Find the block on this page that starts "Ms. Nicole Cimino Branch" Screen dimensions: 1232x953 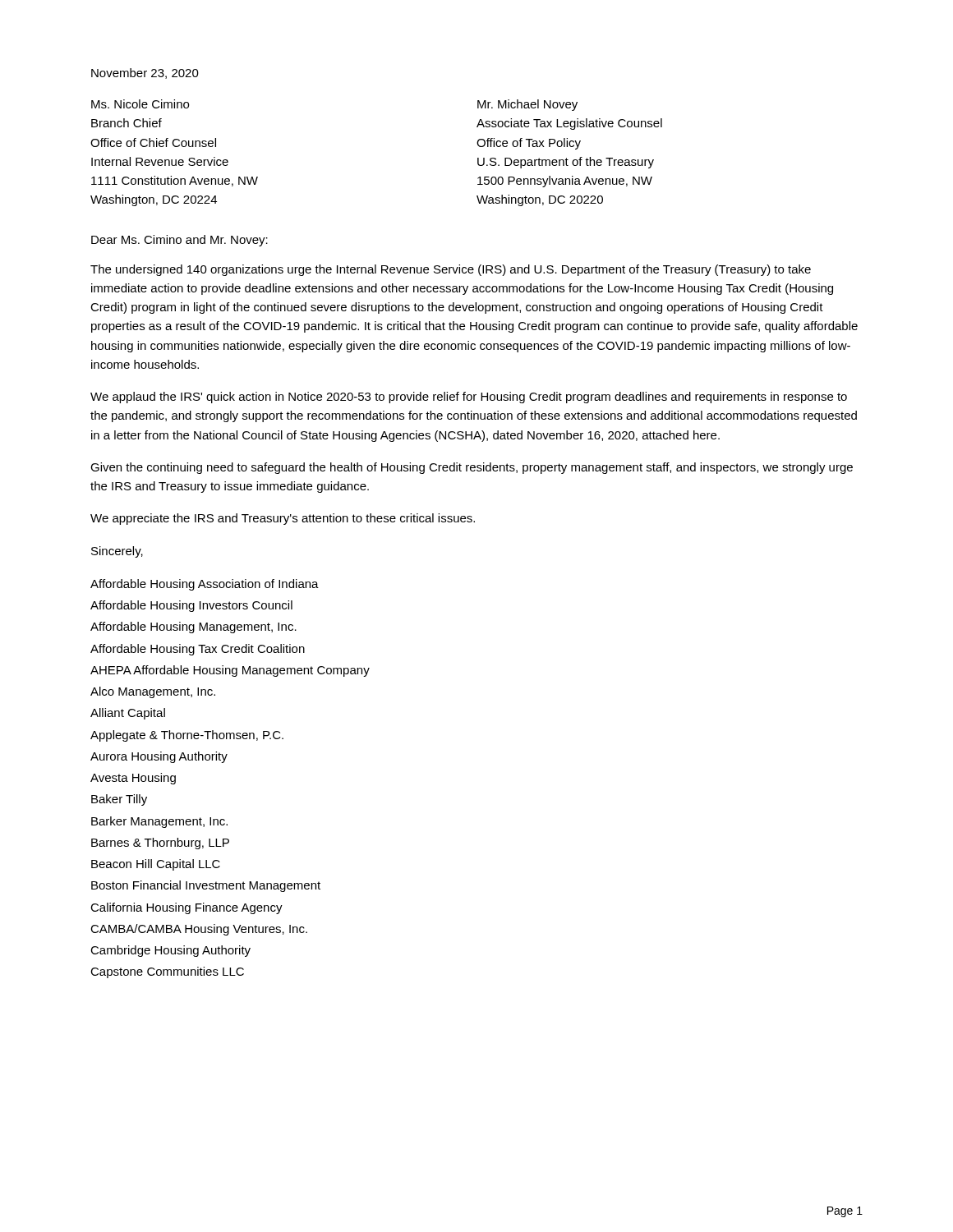(174, 152)
